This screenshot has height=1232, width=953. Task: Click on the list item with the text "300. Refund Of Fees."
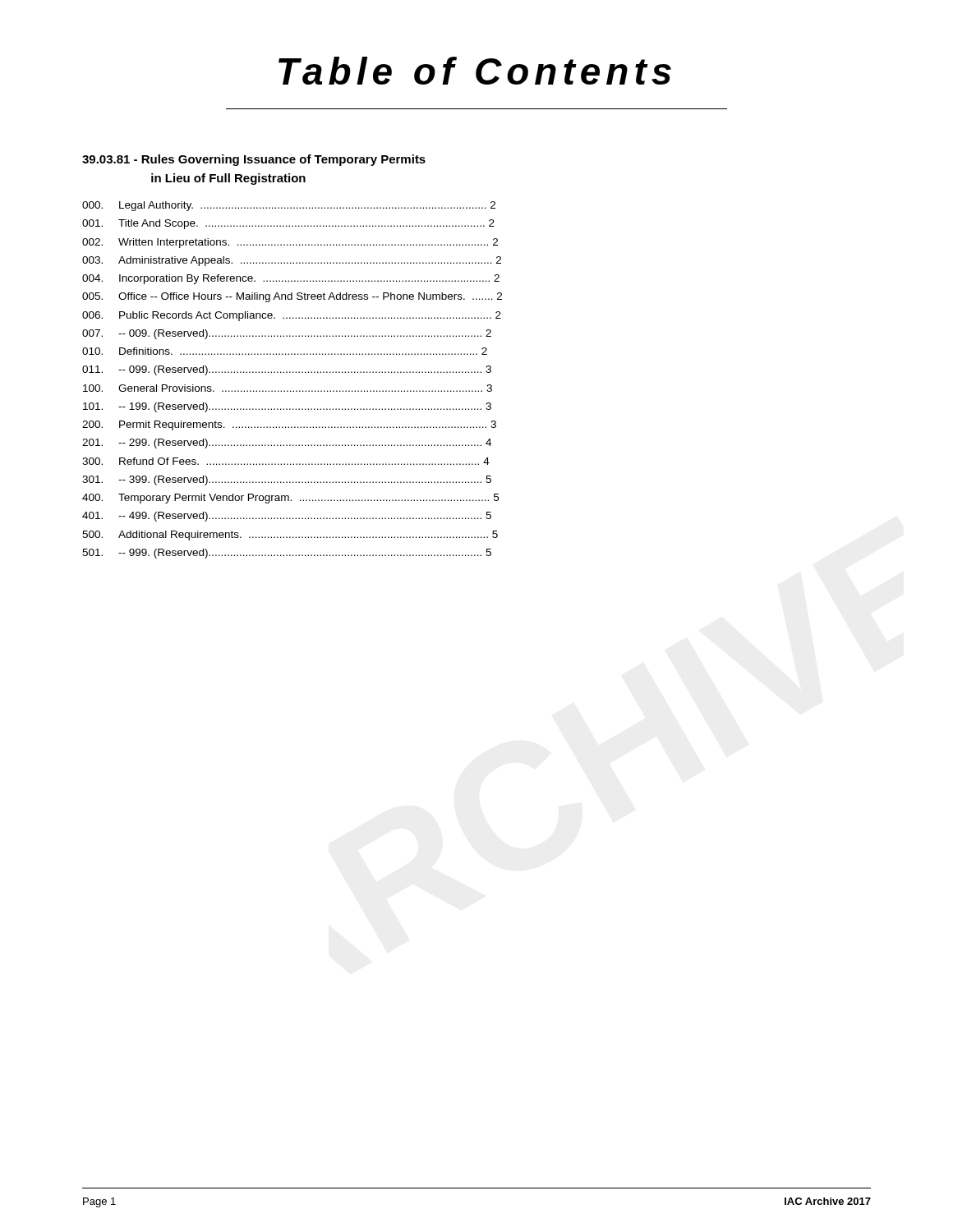click(476, 461)
